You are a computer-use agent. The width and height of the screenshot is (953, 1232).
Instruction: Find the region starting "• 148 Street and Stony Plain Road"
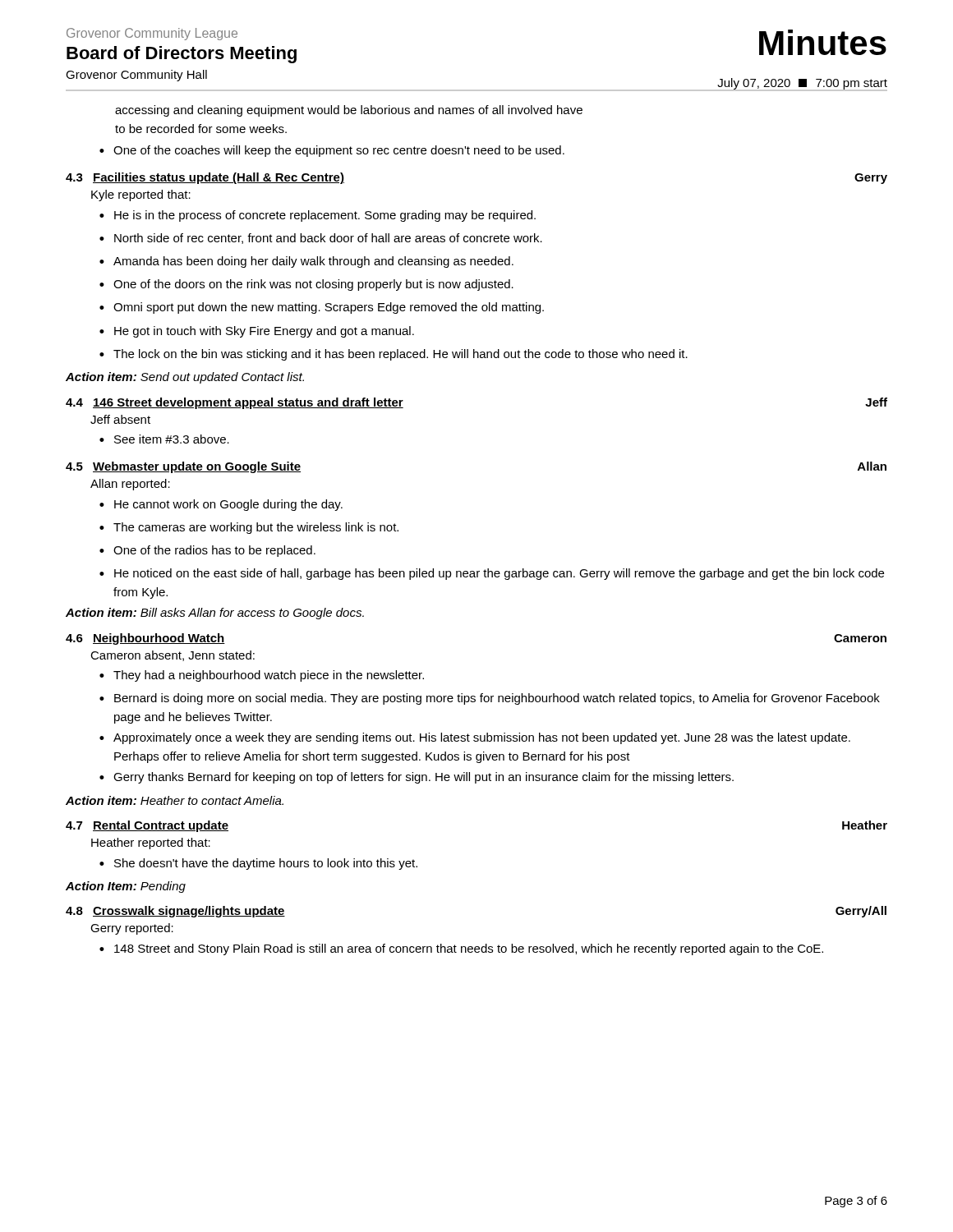[x=489, y=950]
